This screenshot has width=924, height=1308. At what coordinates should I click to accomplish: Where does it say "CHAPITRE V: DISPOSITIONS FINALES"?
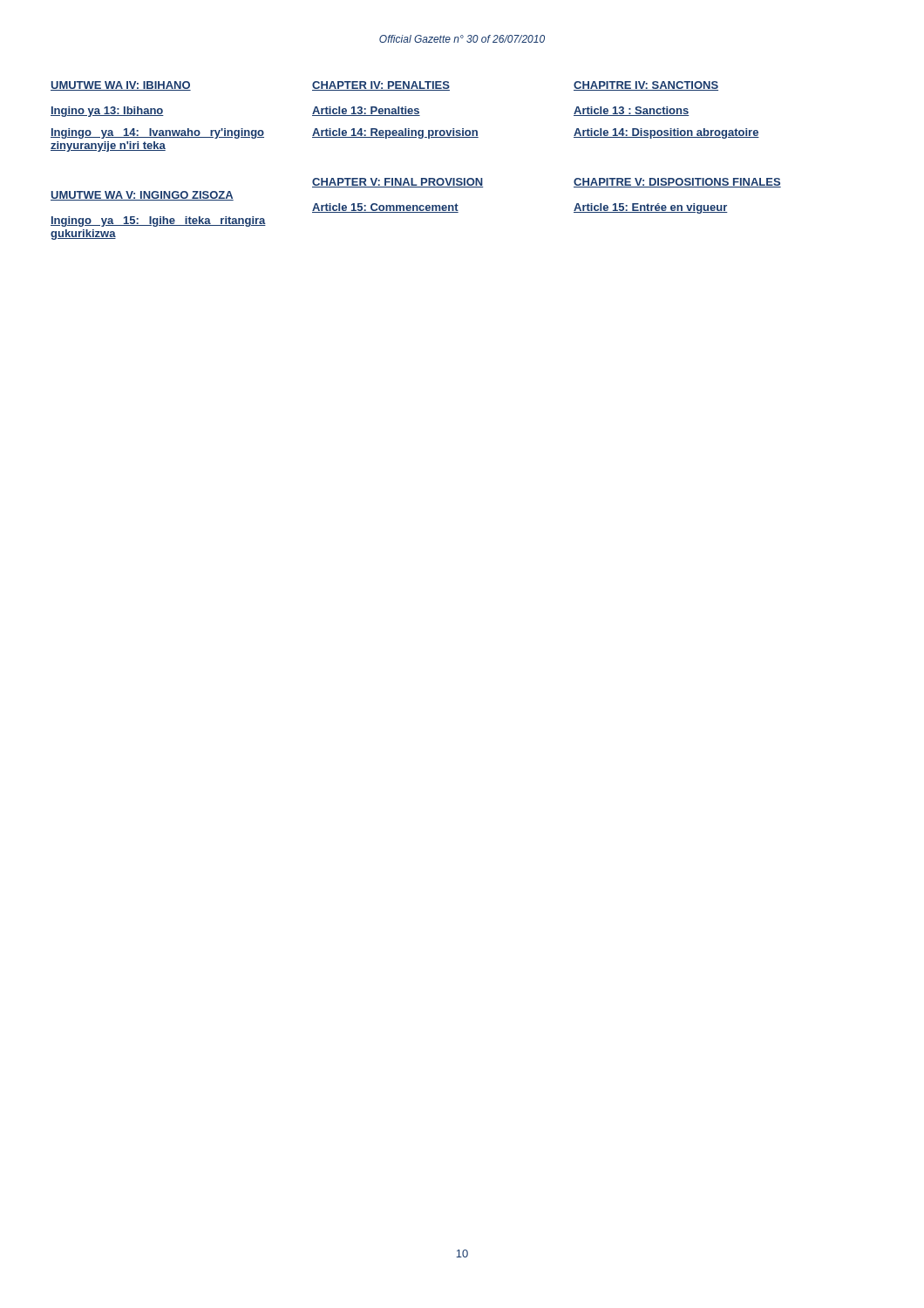click(677, 182)
